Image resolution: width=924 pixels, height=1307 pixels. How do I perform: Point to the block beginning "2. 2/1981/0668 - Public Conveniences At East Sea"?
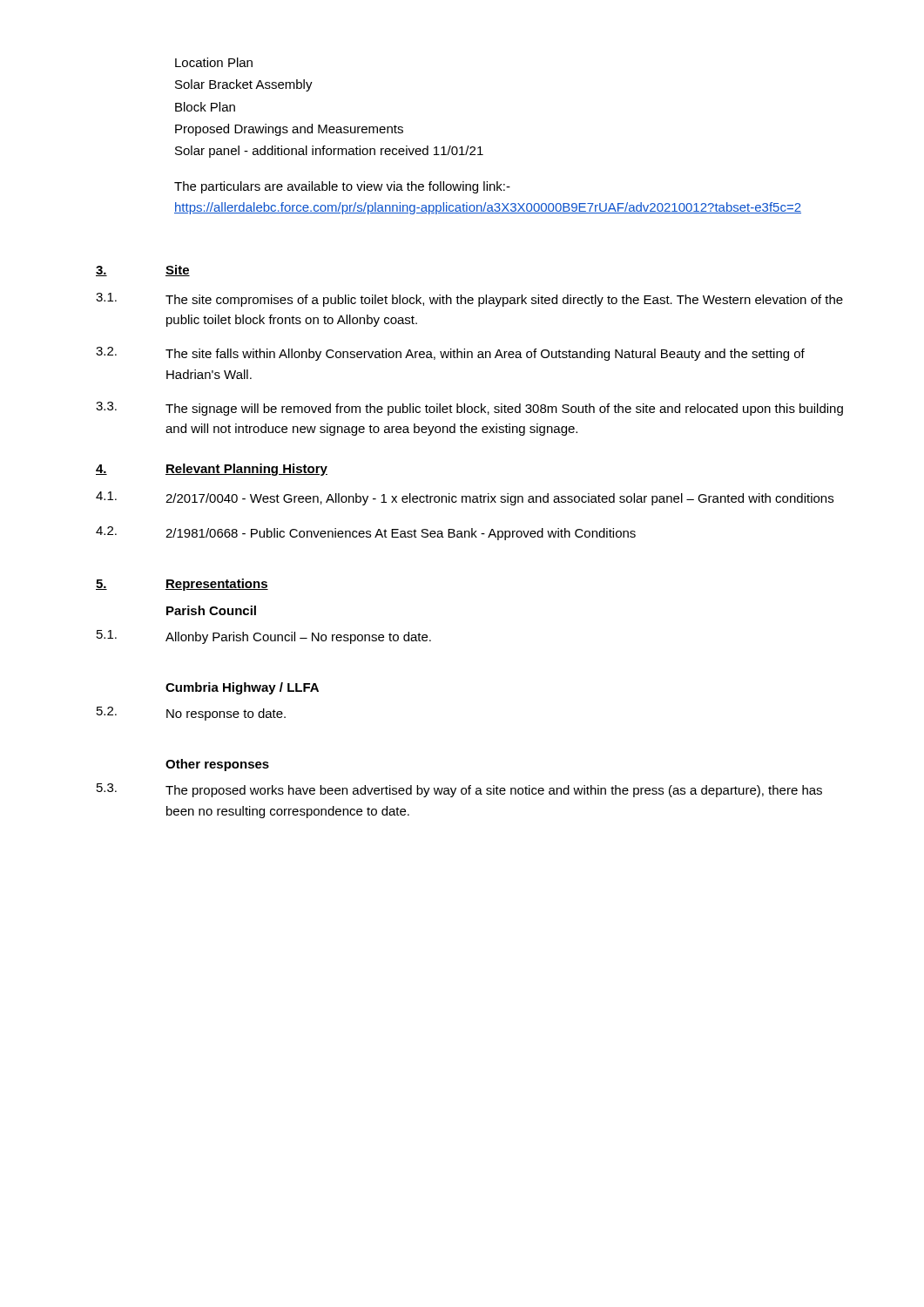471,533
